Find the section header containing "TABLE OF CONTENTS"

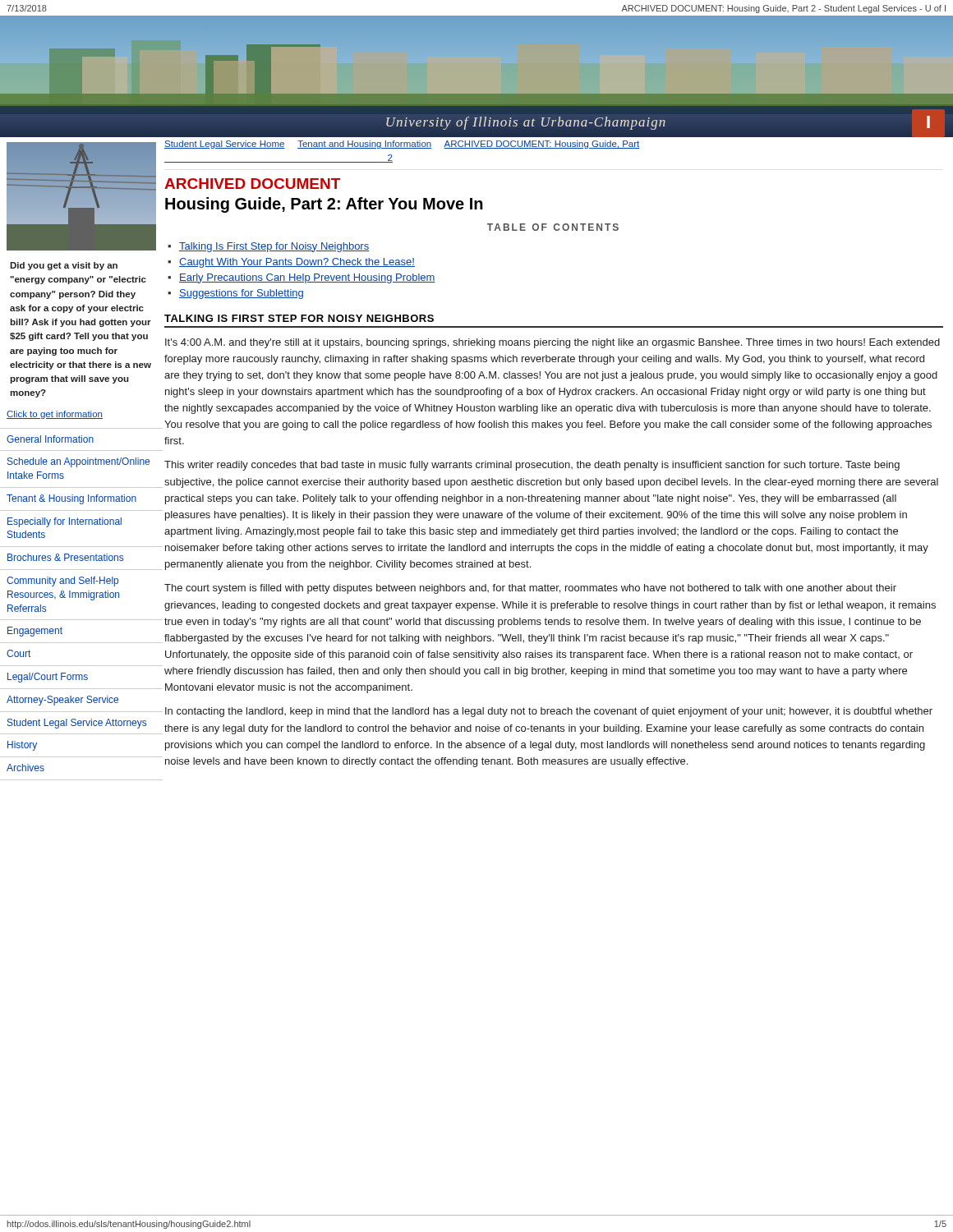(554, 227)
